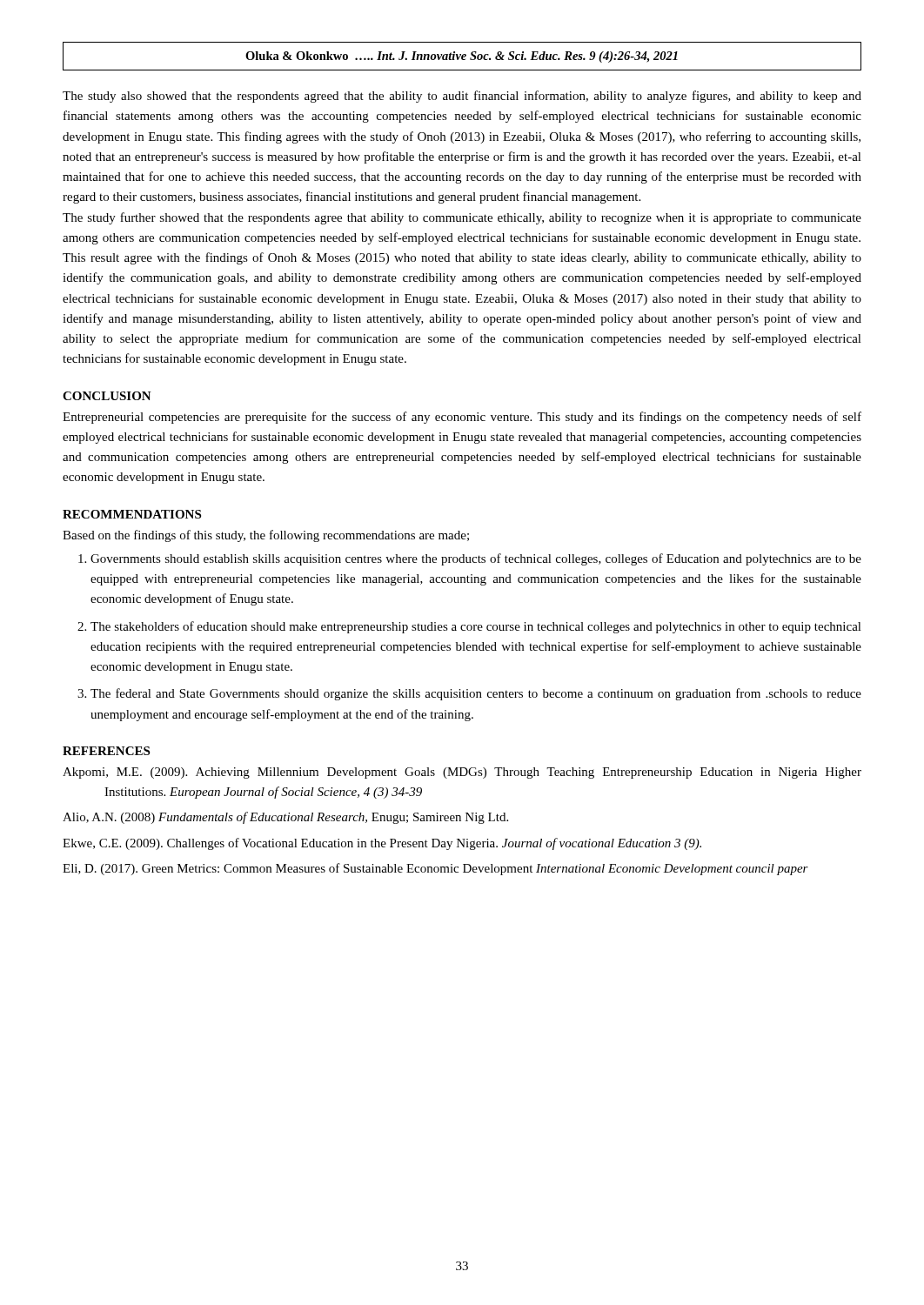Click on the region starting "Ekwe, C.E. (2009). Challenges of Vocational Education"
The width and height of the screenshot is (924, 1305).
[x=383, y=843]
